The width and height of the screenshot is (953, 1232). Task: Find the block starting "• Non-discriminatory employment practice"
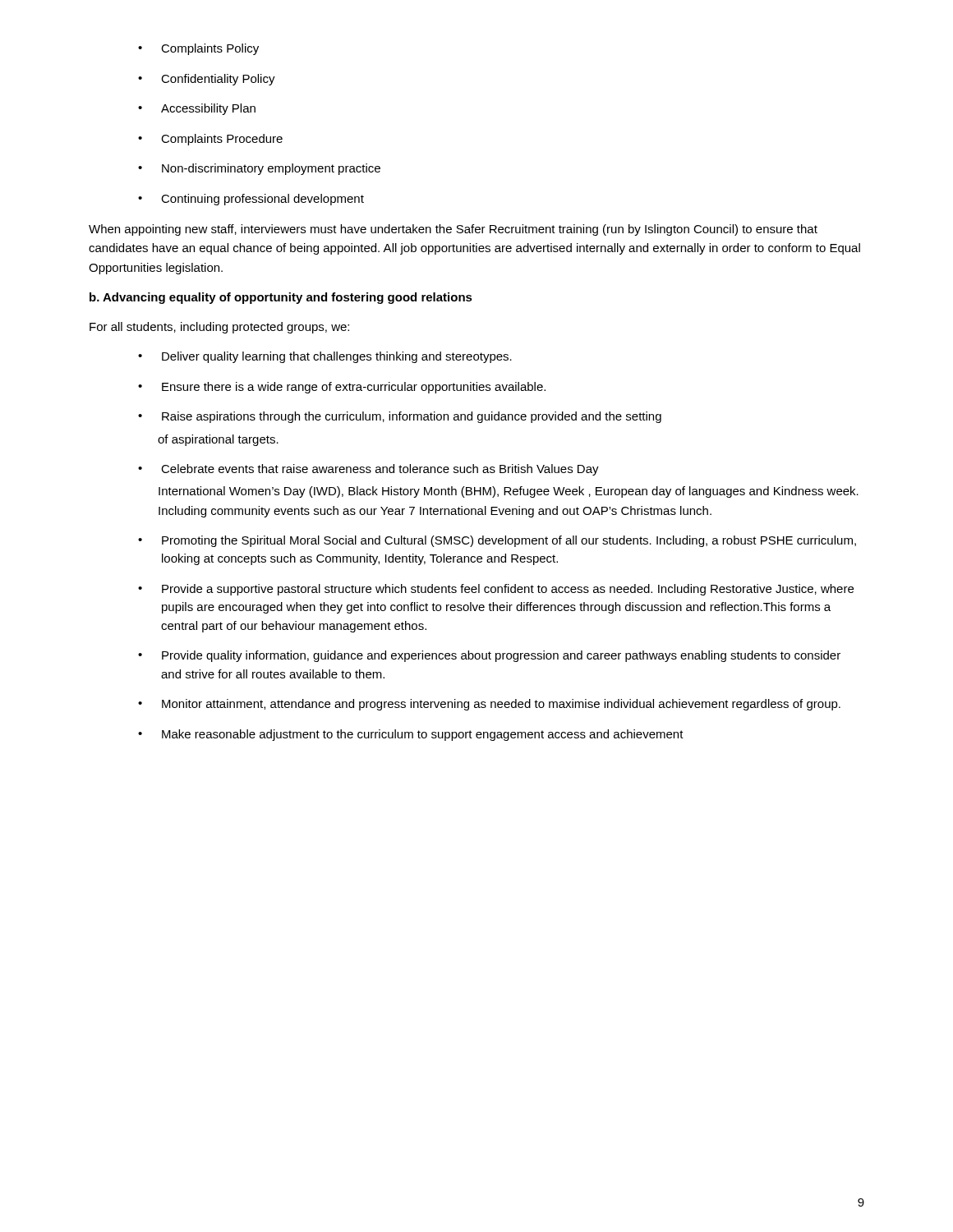(x=259, y=169)
